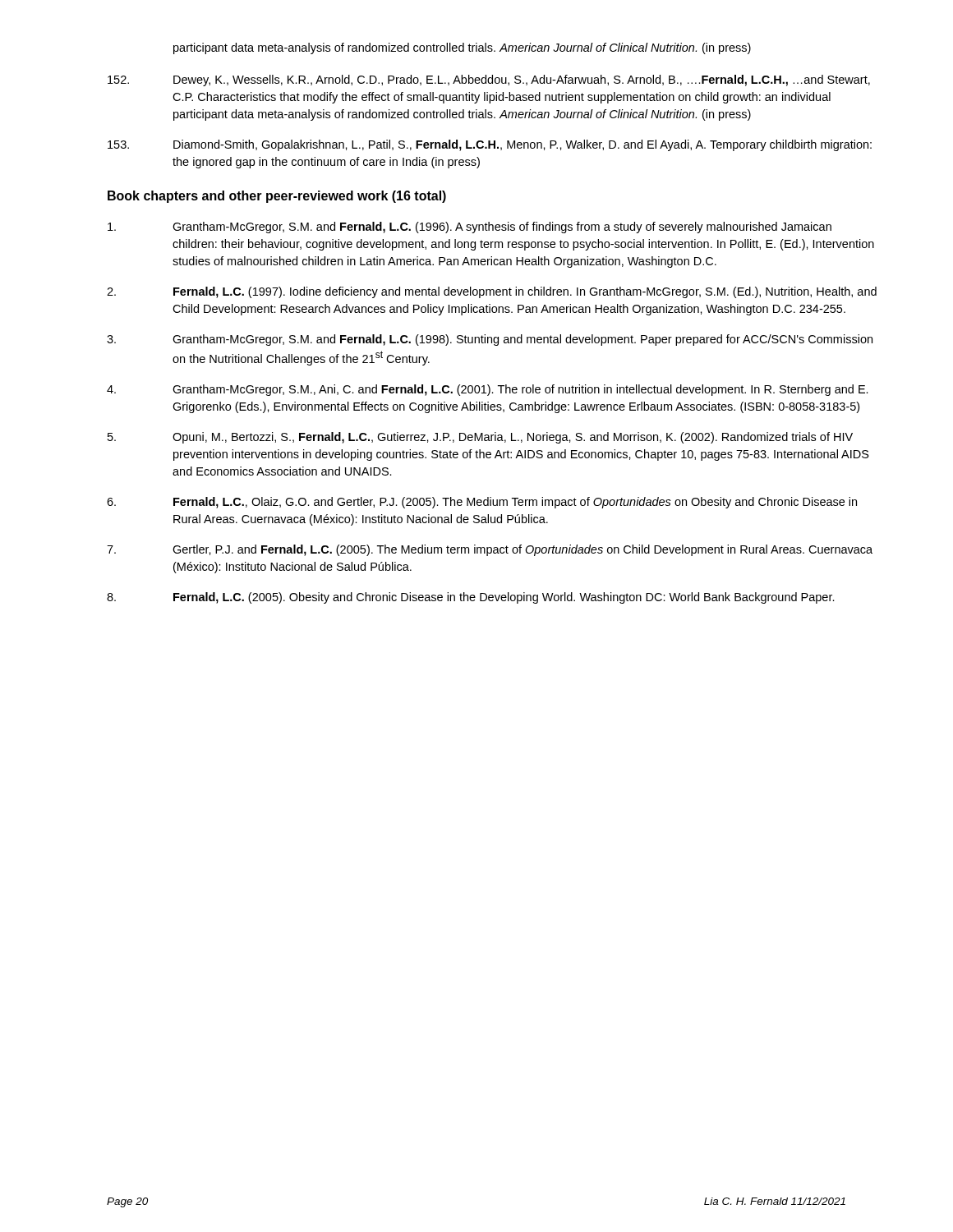This screenshot has width=953, height=1232.
Task: Click on the block starting "7. Gertler, P.J."
Action: [493, 559]
